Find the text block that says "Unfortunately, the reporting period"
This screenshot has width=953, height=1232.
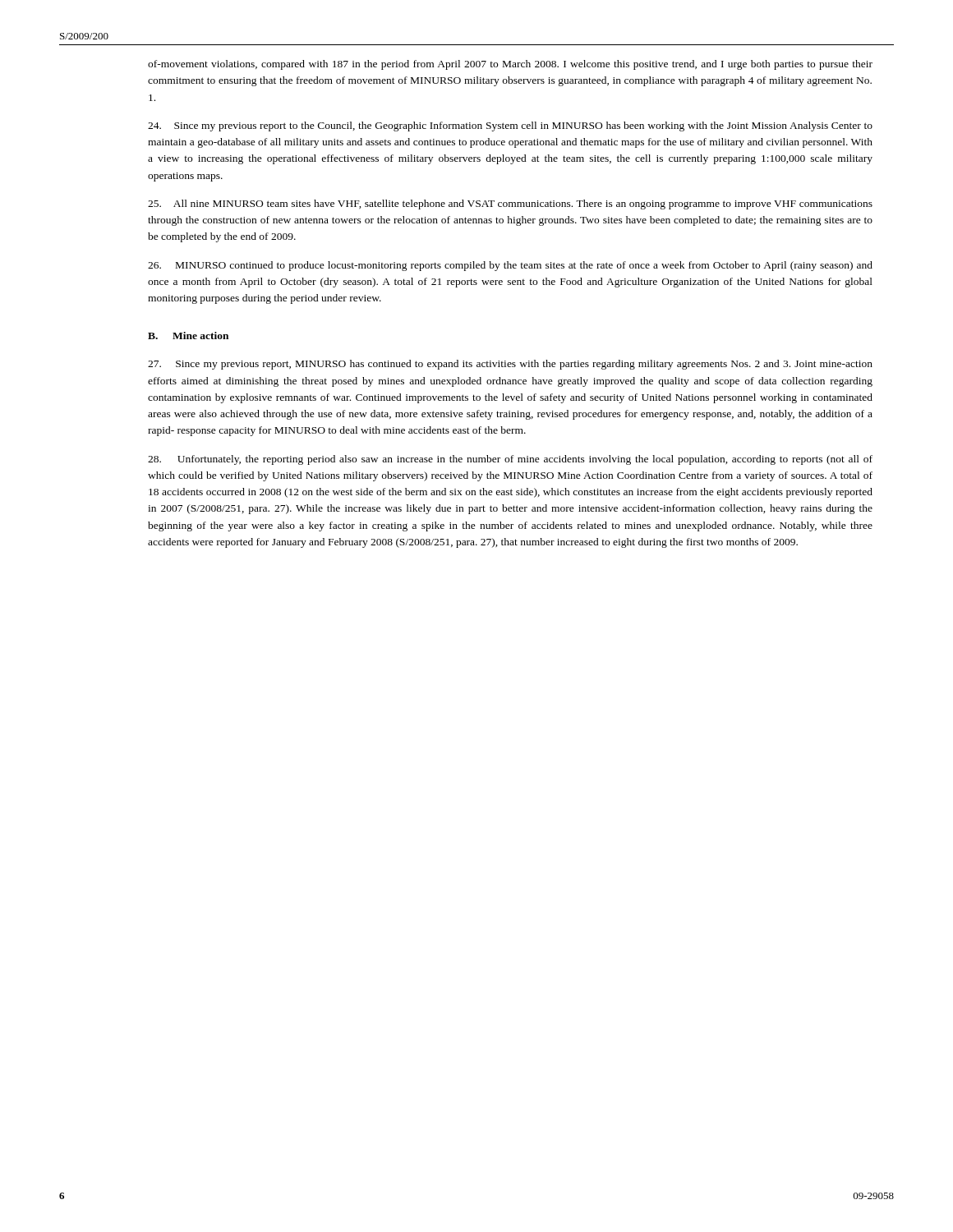pos(510,500)
